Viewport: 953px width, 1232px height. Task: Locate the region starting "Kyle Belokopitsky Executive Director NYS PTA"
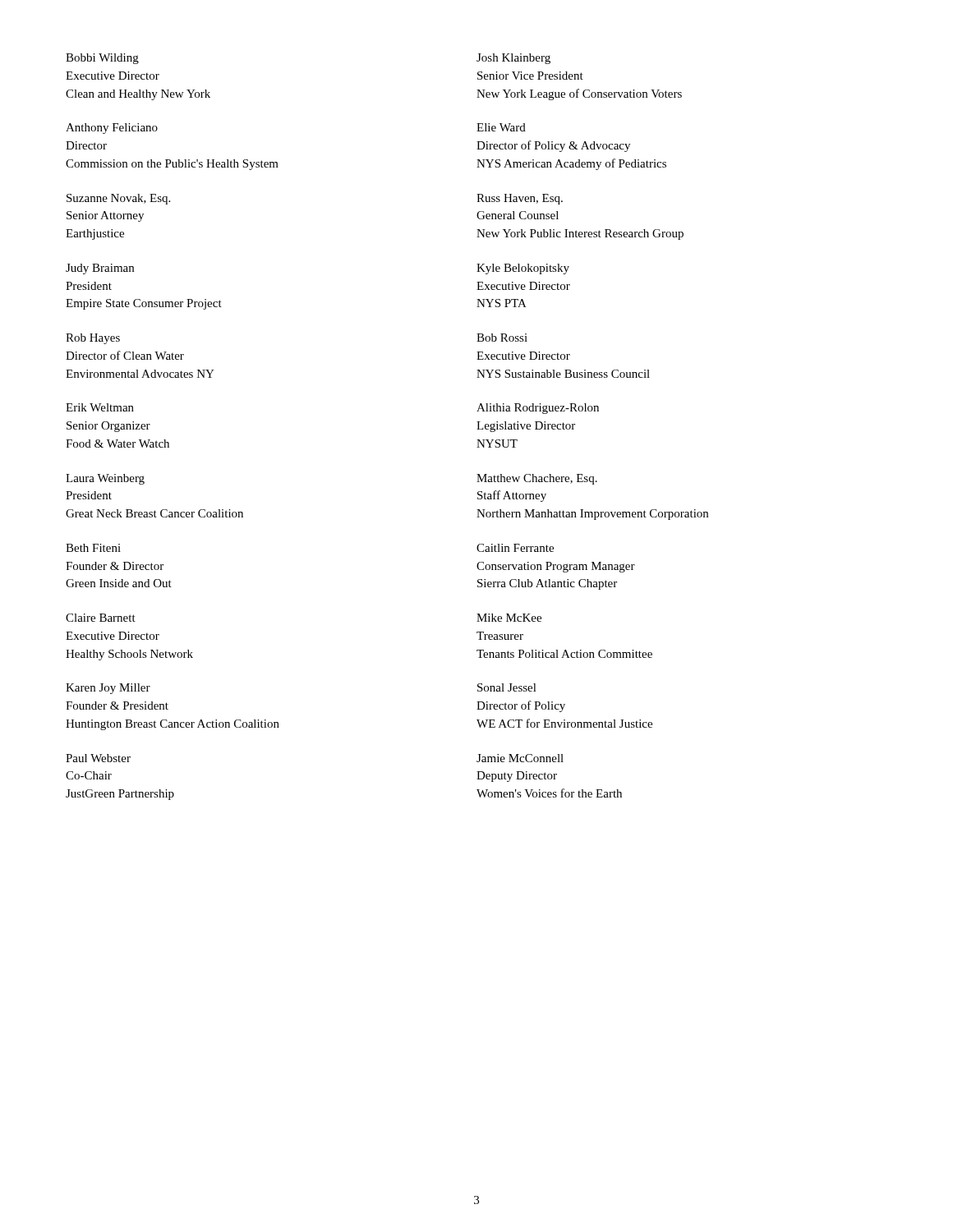click(x=523, y=269)
